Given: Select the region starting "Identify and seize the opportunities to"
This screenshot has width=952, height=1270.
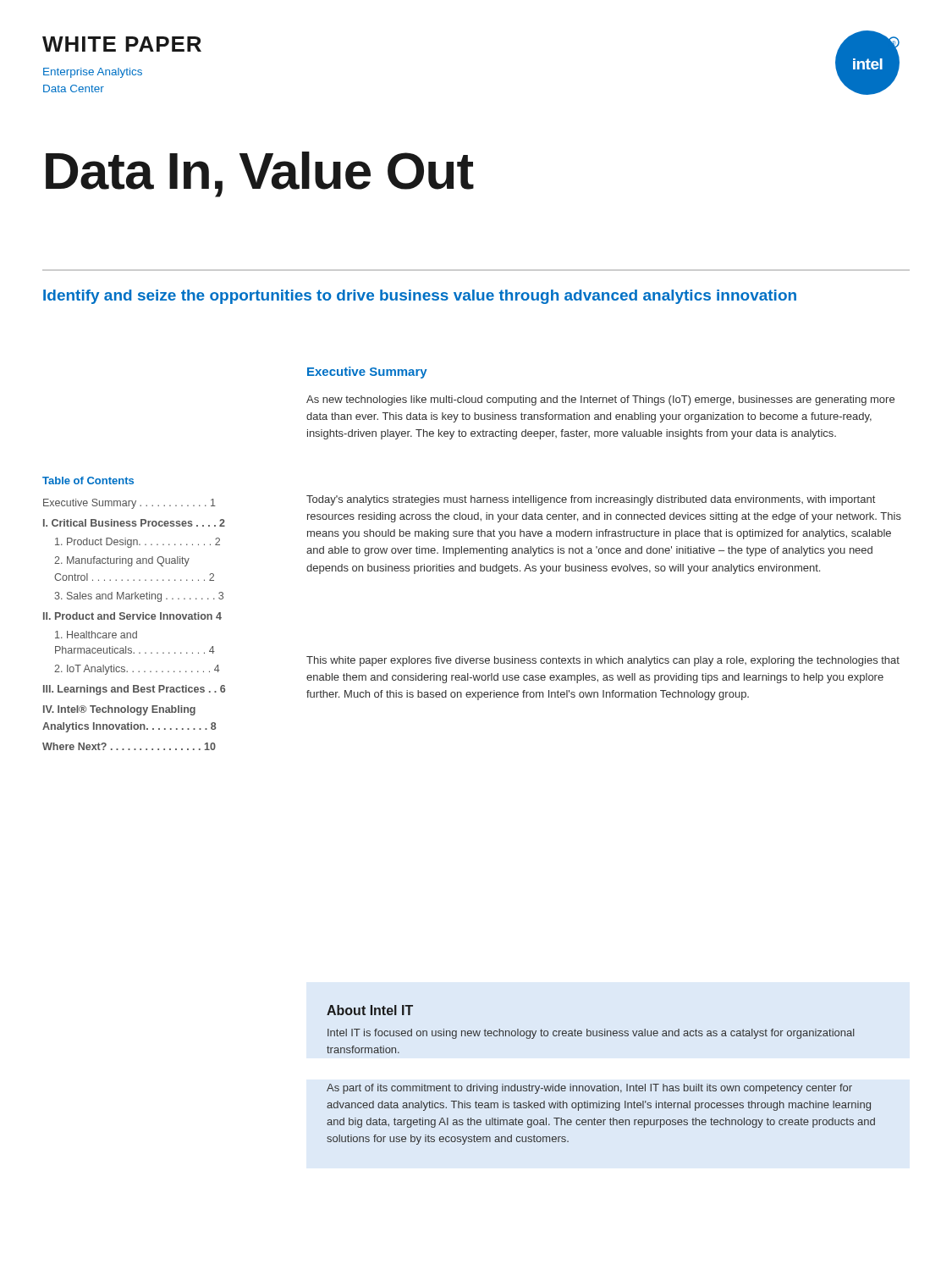Looking at the screenshot, I should 476,296.
